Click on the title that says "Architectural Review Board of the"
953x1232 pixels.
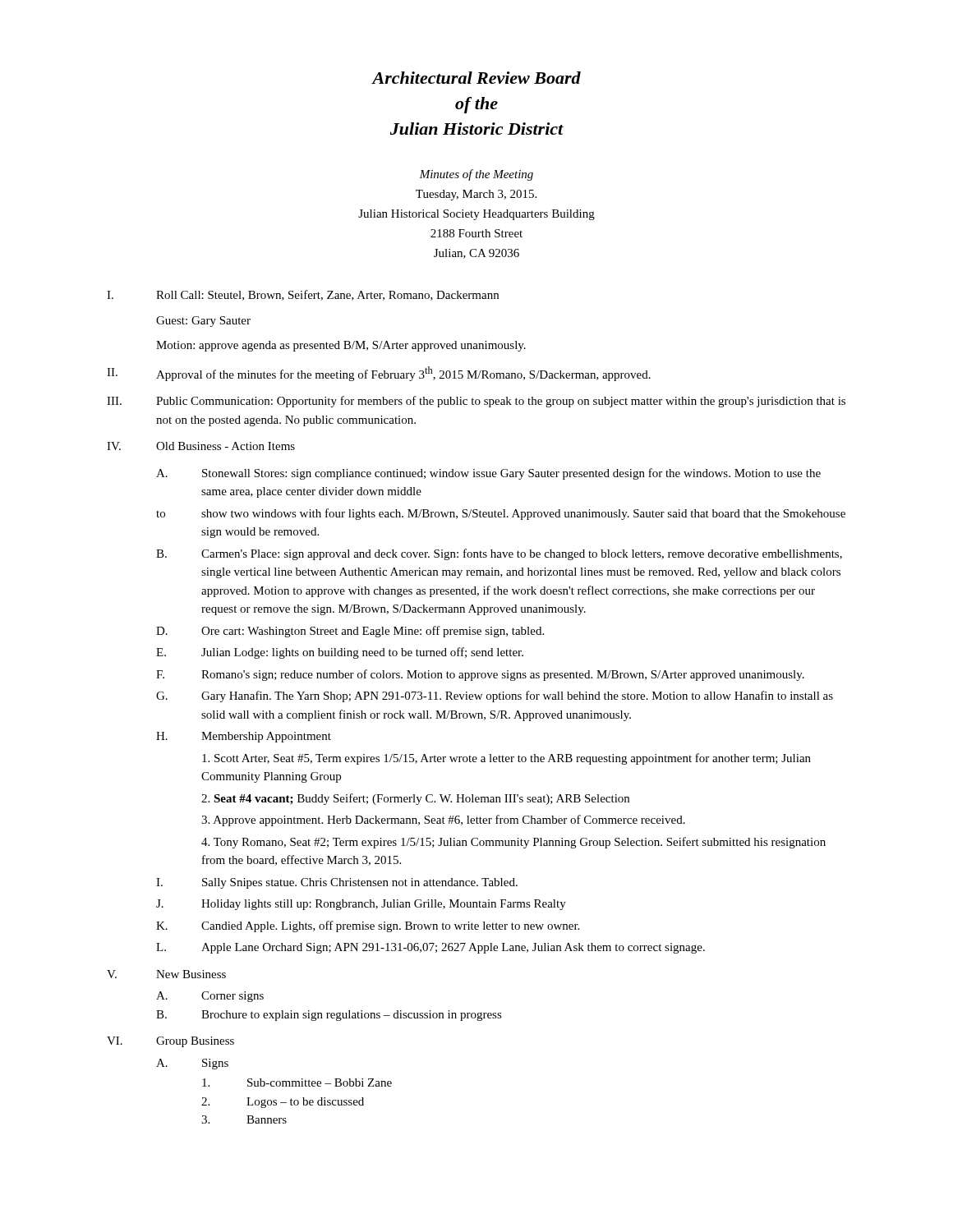pos(476,104)
